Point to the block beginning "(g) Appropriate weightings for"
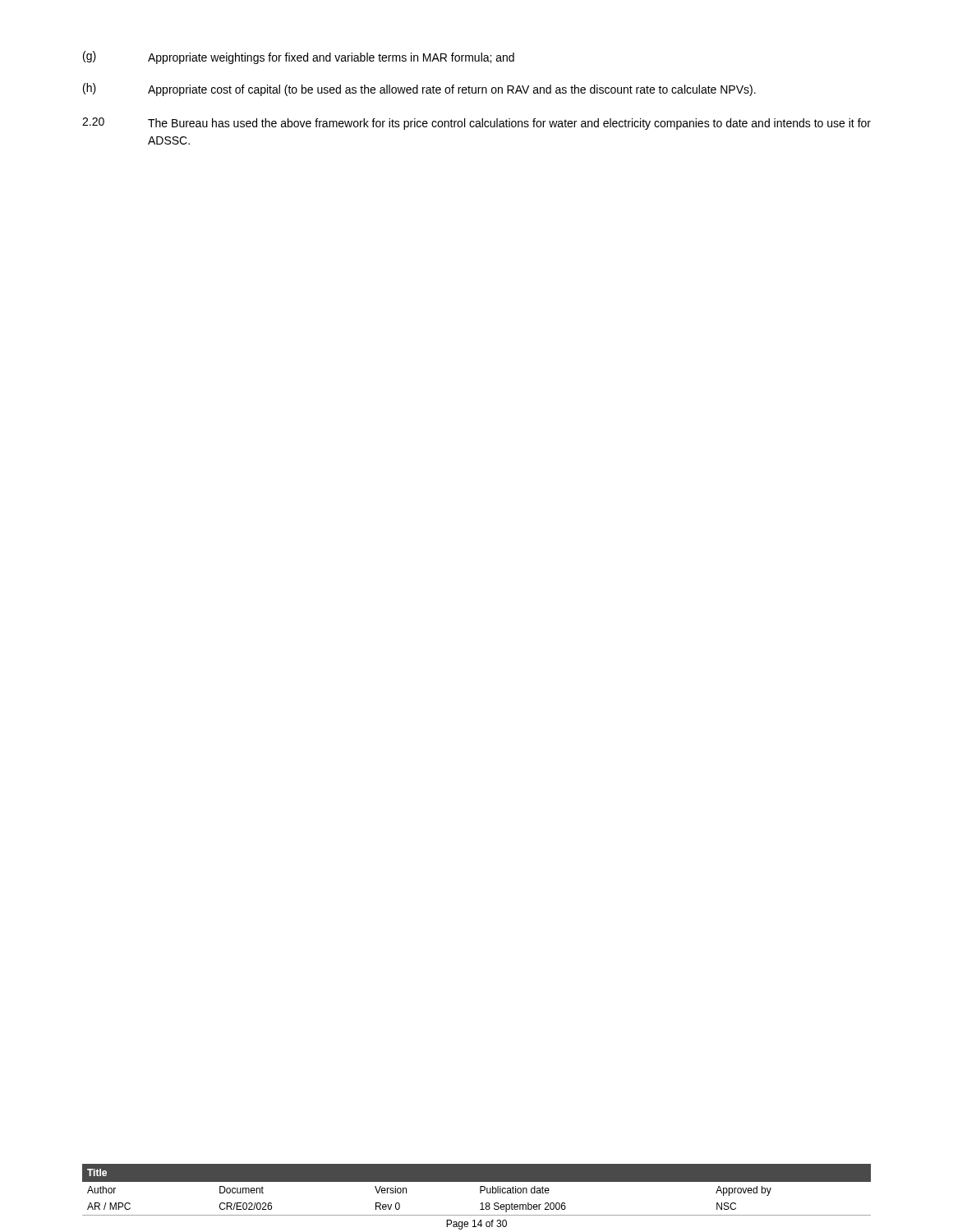The image size is (953, 1232). (476, 58)
